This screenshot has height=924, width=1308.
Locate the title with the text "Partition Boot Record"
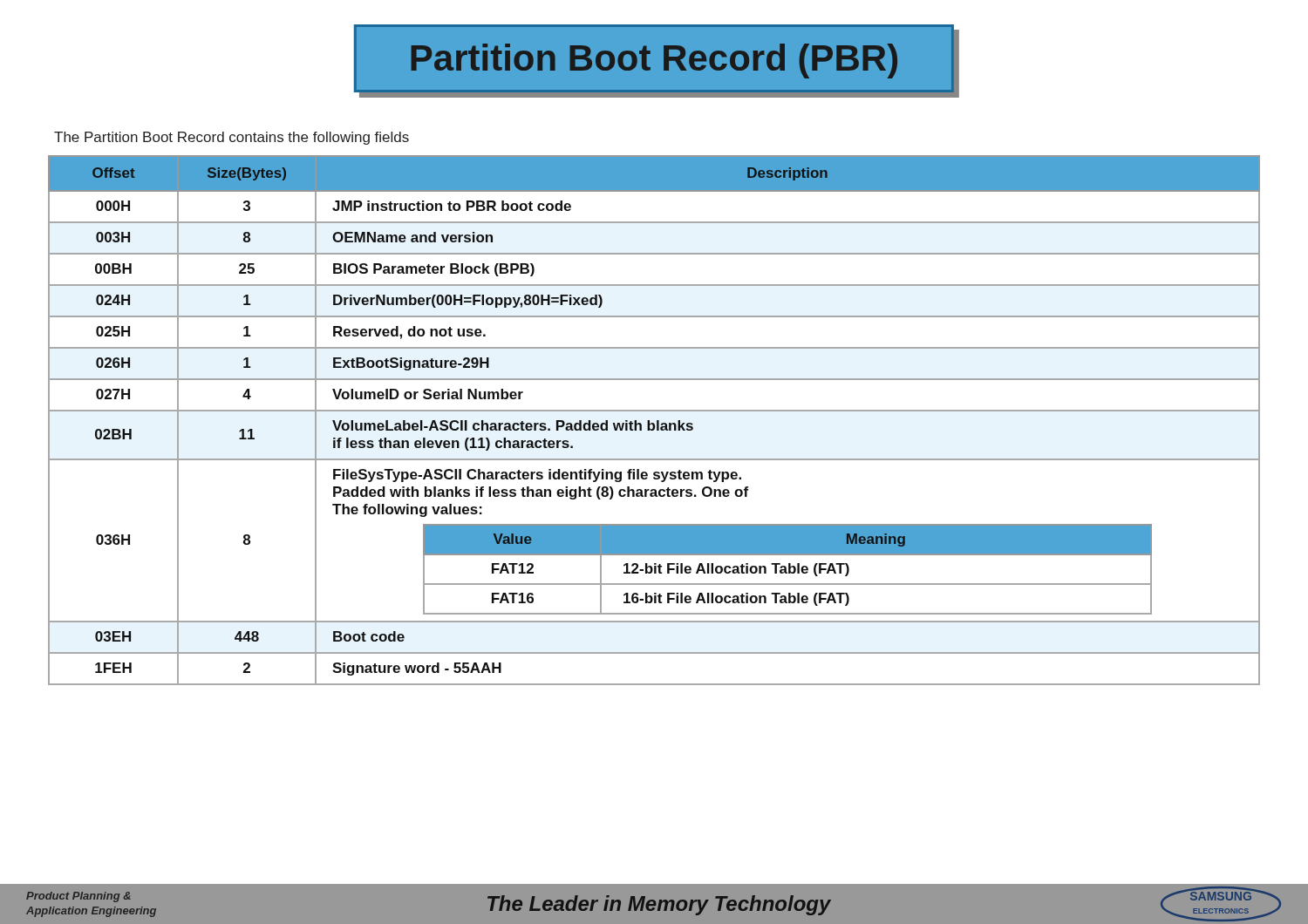tap(654, 58)
